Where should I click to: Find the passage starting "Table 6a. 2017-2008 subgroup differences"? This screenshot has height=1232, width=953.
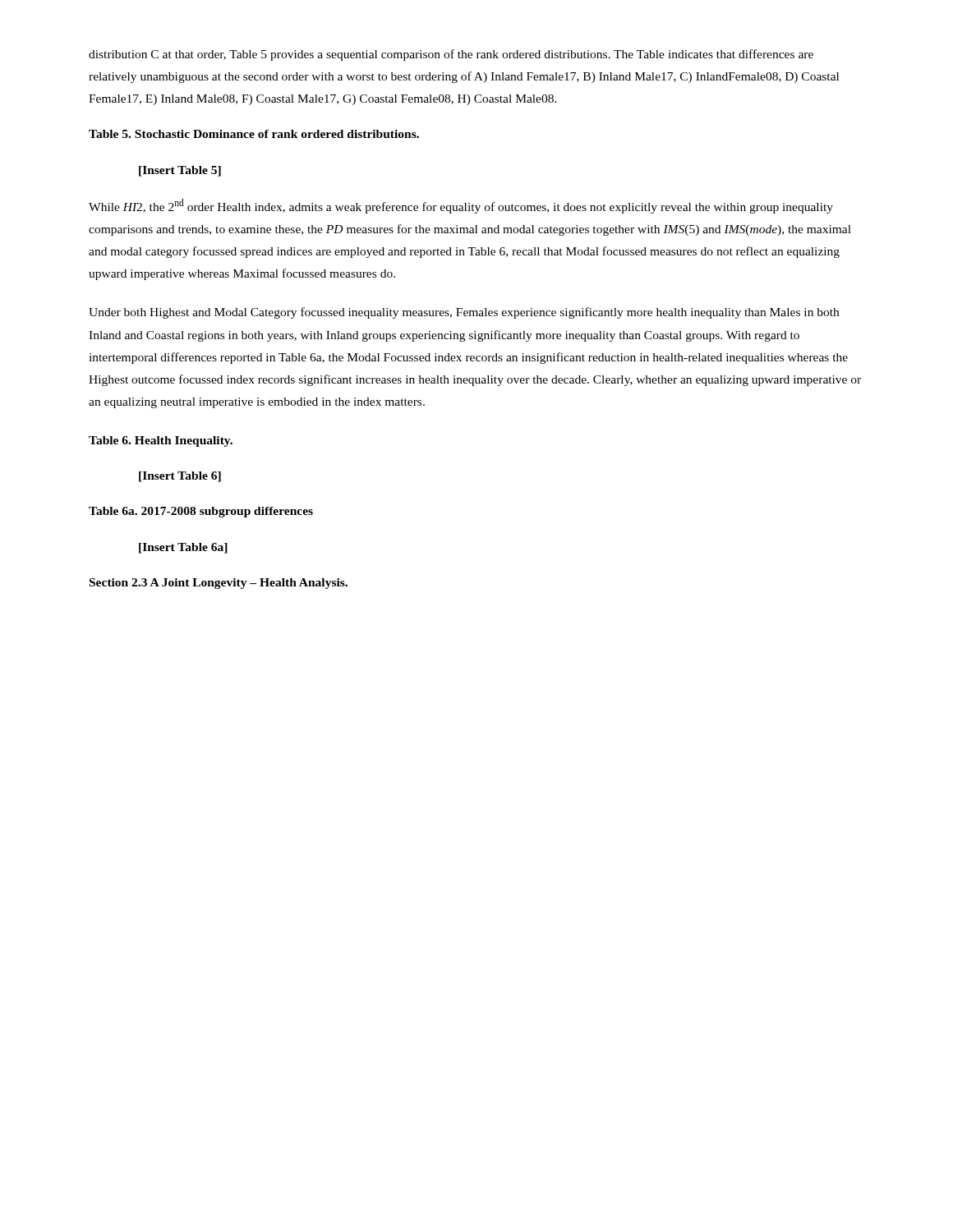201,511
